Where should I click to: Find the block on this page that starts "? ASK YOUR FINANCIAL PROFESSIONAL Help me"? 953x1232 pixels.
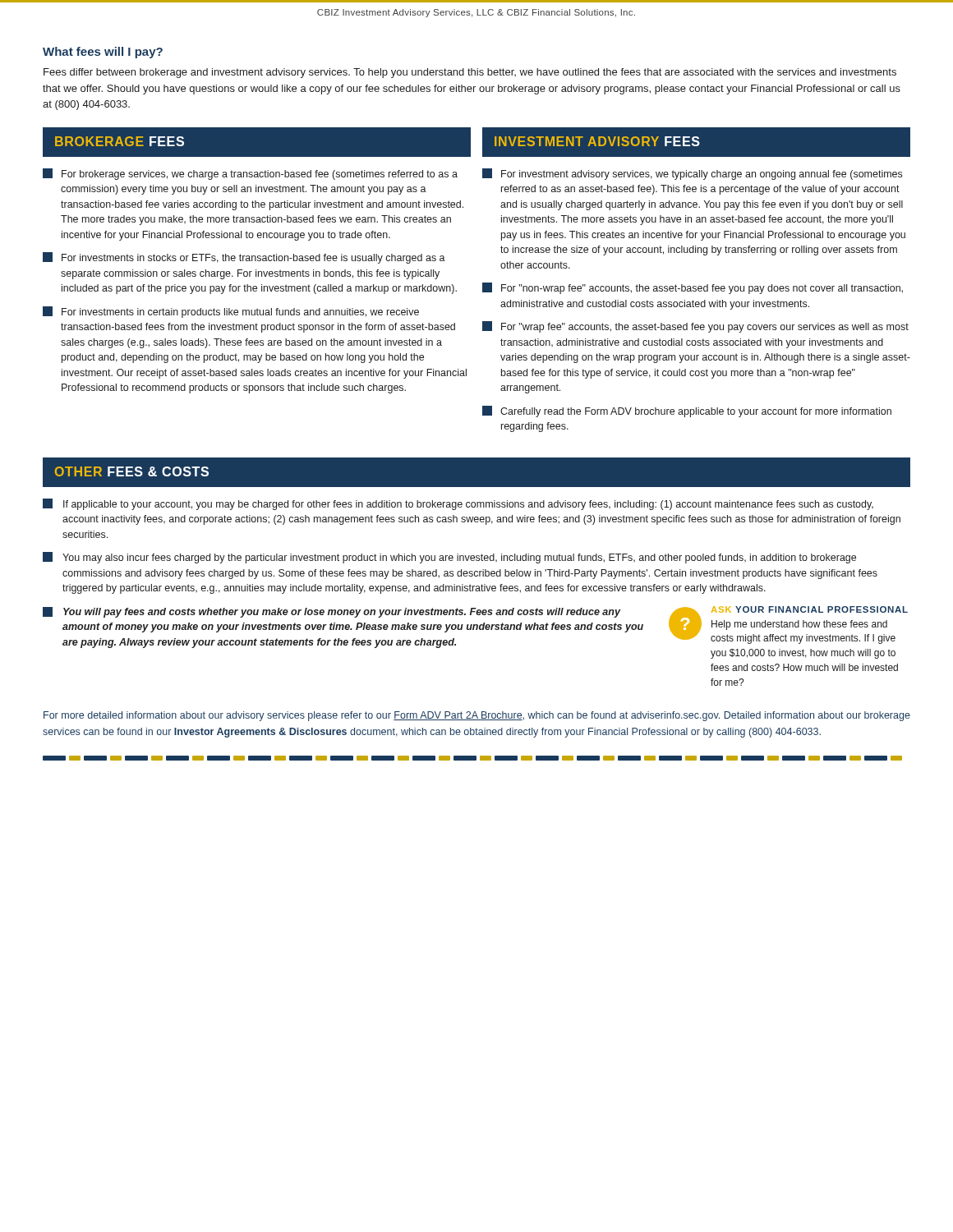789,647
